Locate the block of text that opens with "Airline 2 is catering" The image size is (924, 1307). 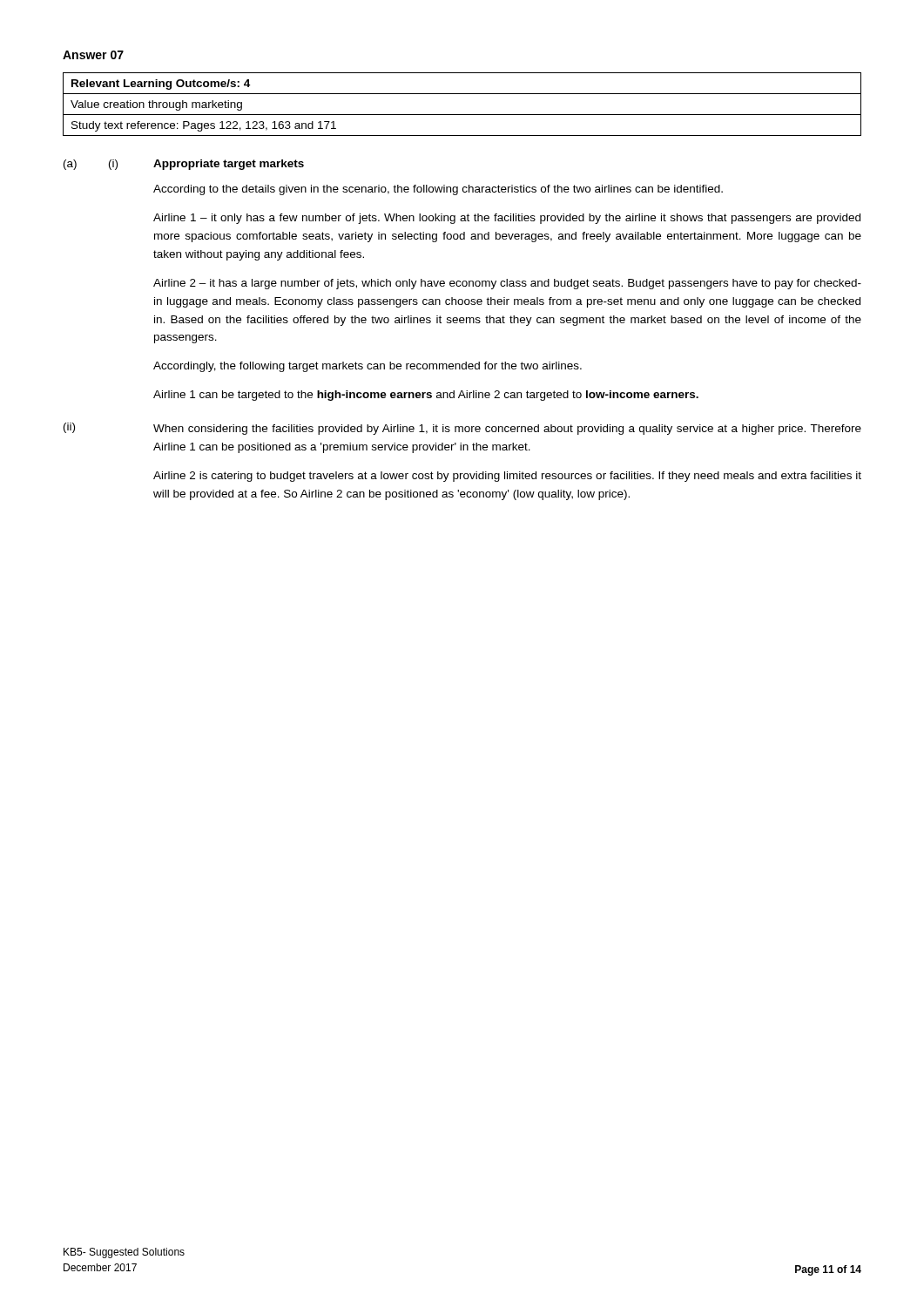[507, 485]
